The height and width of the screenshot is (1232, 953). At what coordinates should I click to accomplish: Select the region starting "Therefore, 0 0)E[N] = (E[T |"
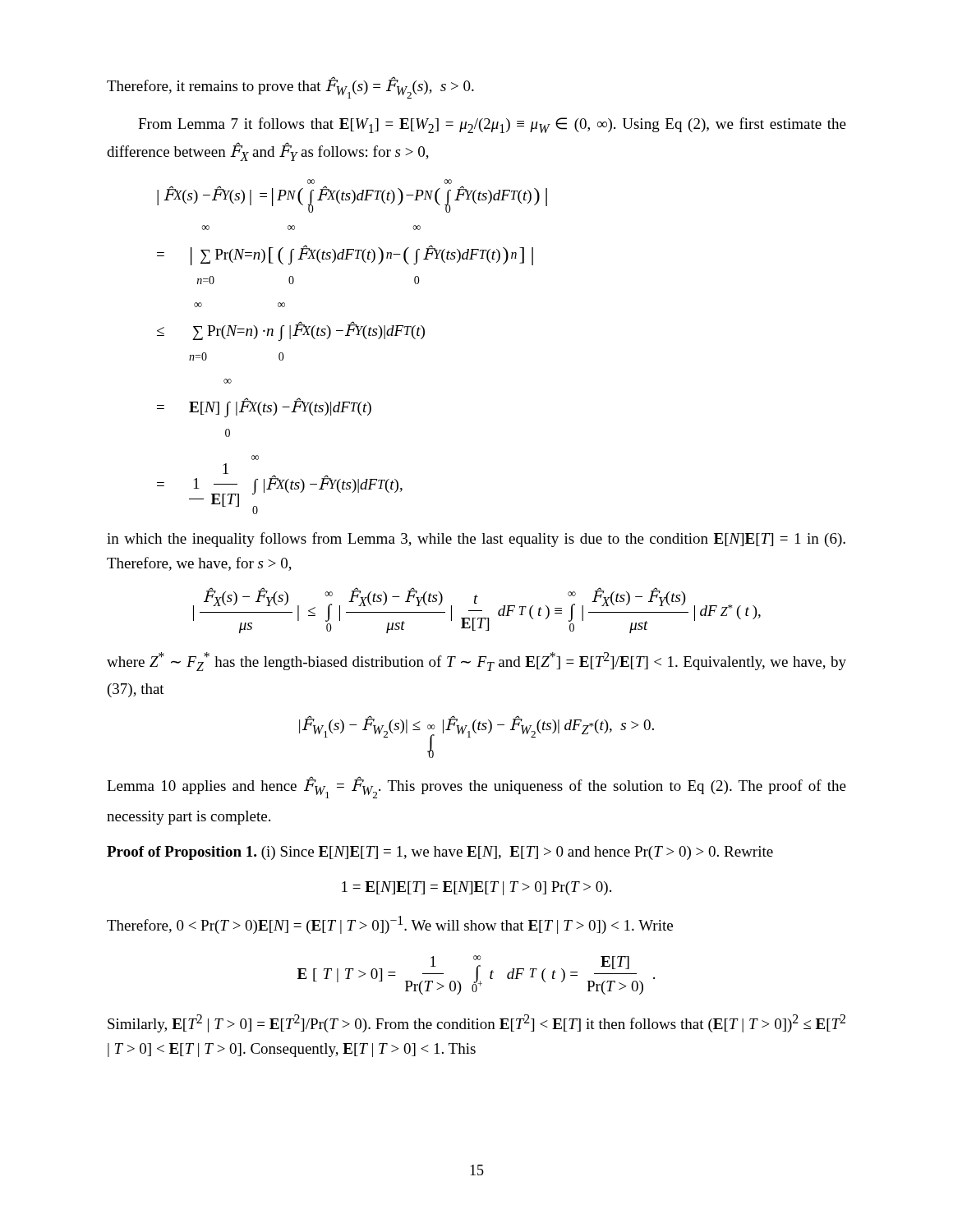click(x=476, y=924)
